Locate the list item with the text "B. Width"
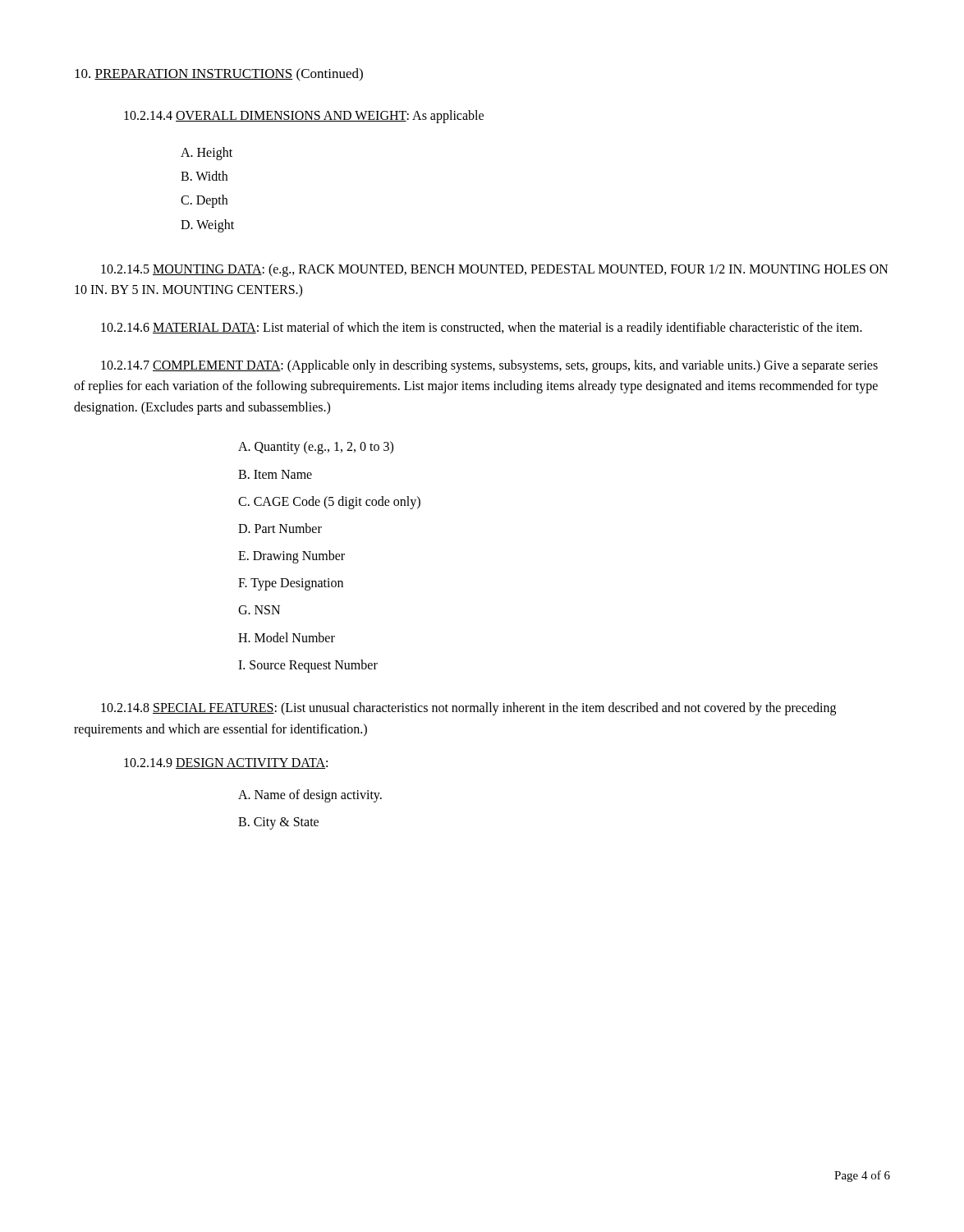The width and height of the screenshot is (964, 1232). pos(204,176)
